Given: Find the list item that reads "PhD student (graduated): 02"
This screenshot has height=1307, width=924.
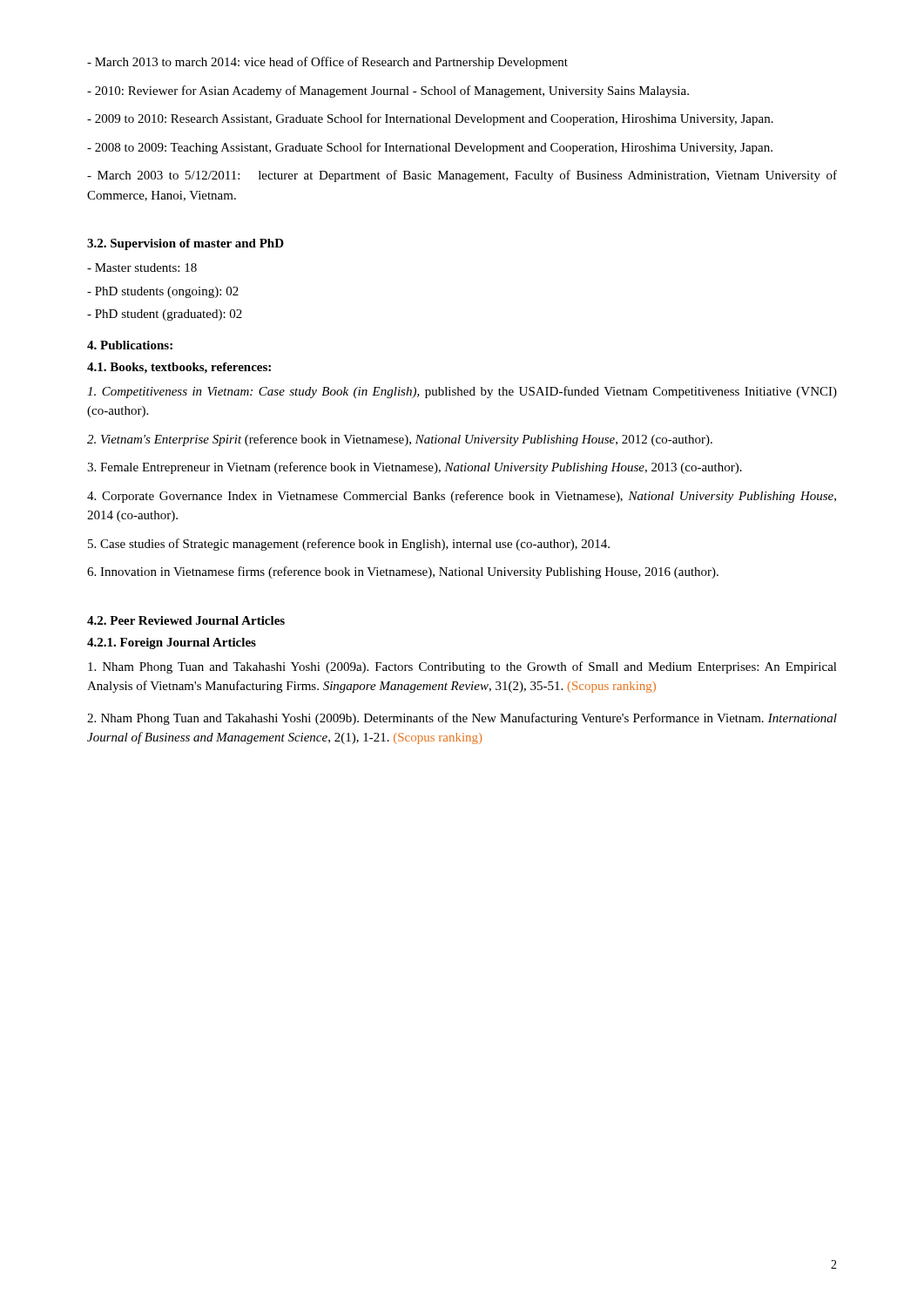Looking at the screenshot, I should point(165,314).
